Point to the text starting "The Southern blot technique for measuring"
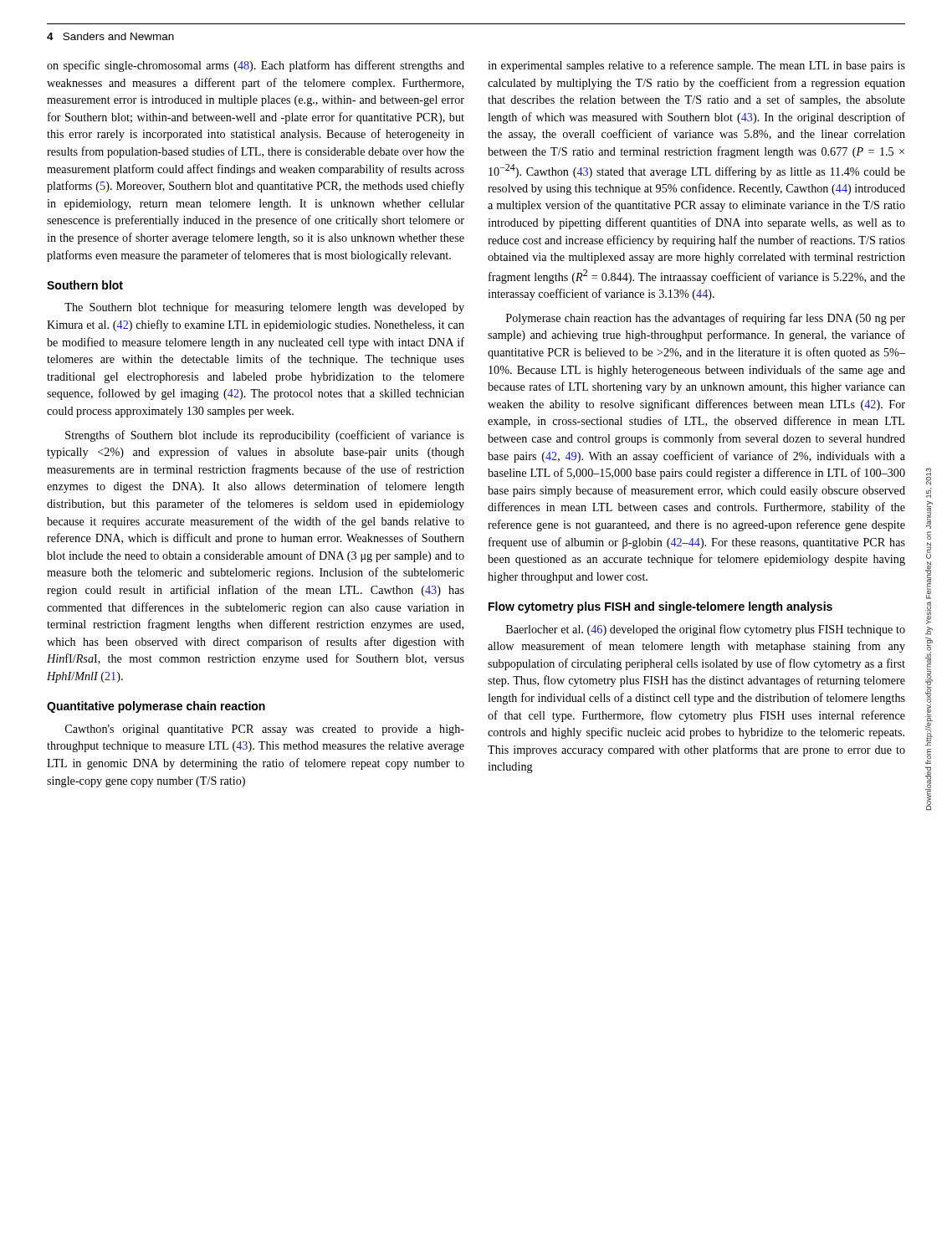Viewport: 952px width, 1255px height. tap(256, 492)
